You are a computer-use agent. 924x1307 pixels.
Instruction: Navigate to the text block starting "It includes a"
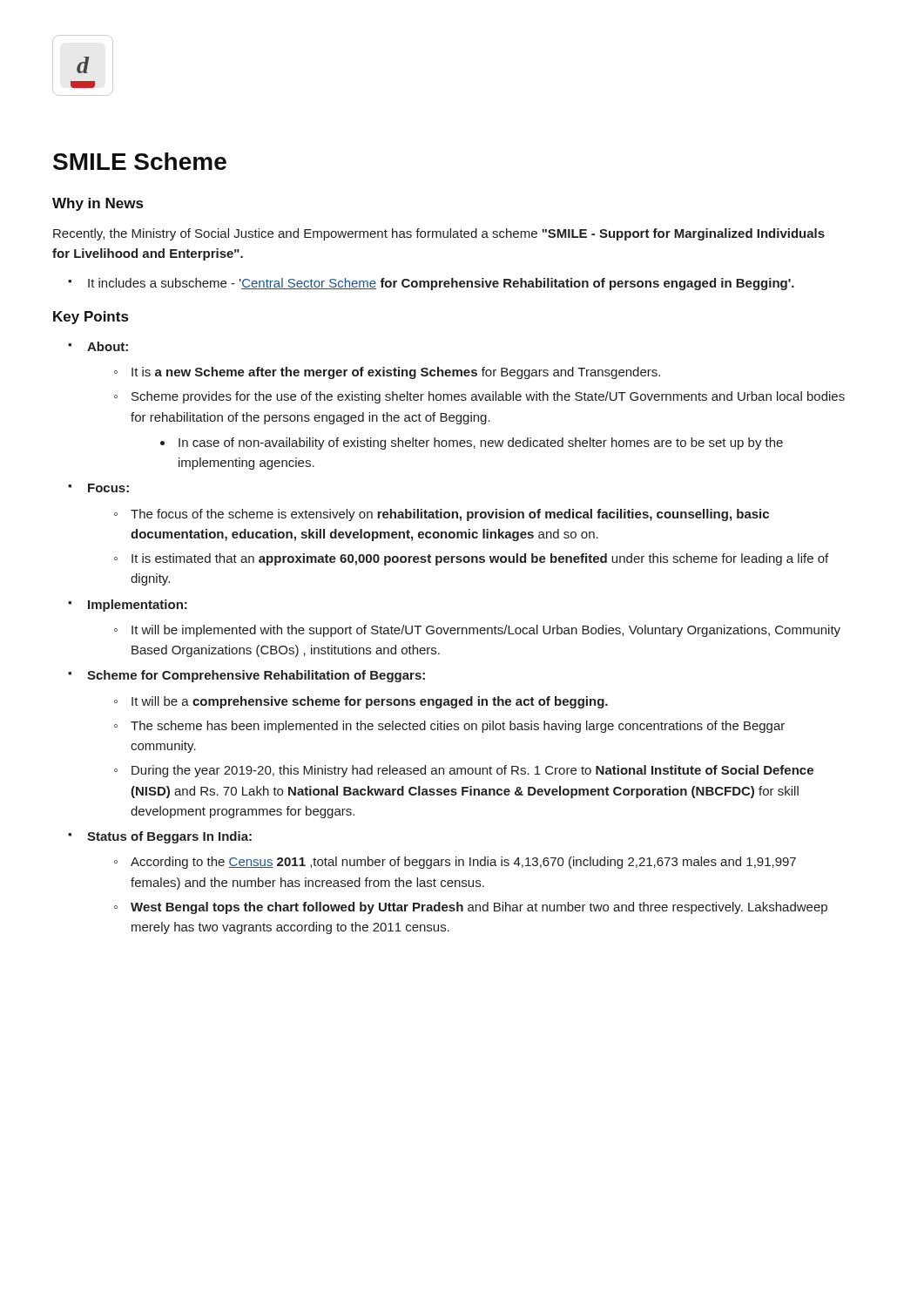[441, 282]
